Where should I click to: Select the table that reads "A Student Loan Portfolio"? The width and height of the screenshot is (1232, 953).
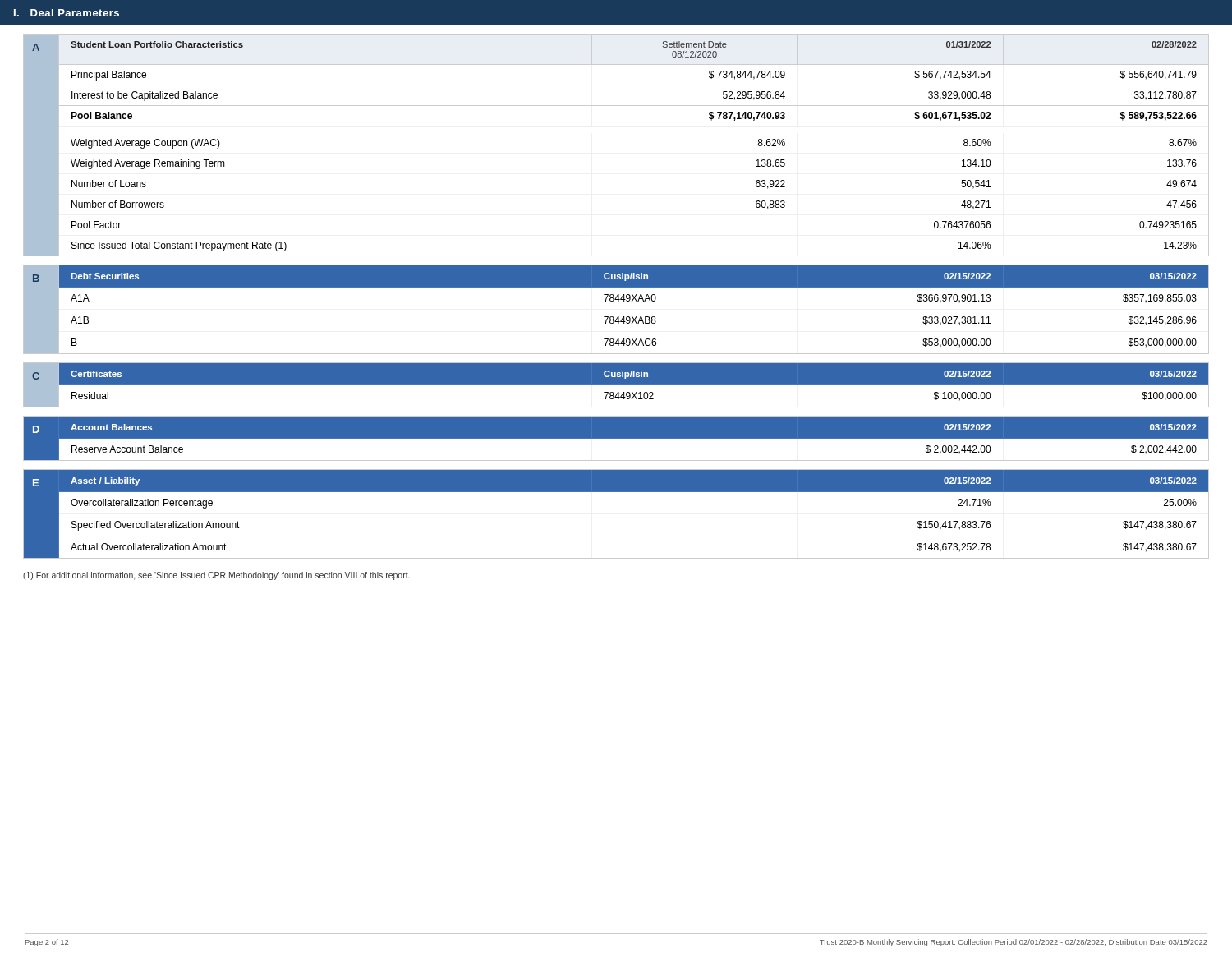(616, 145)
